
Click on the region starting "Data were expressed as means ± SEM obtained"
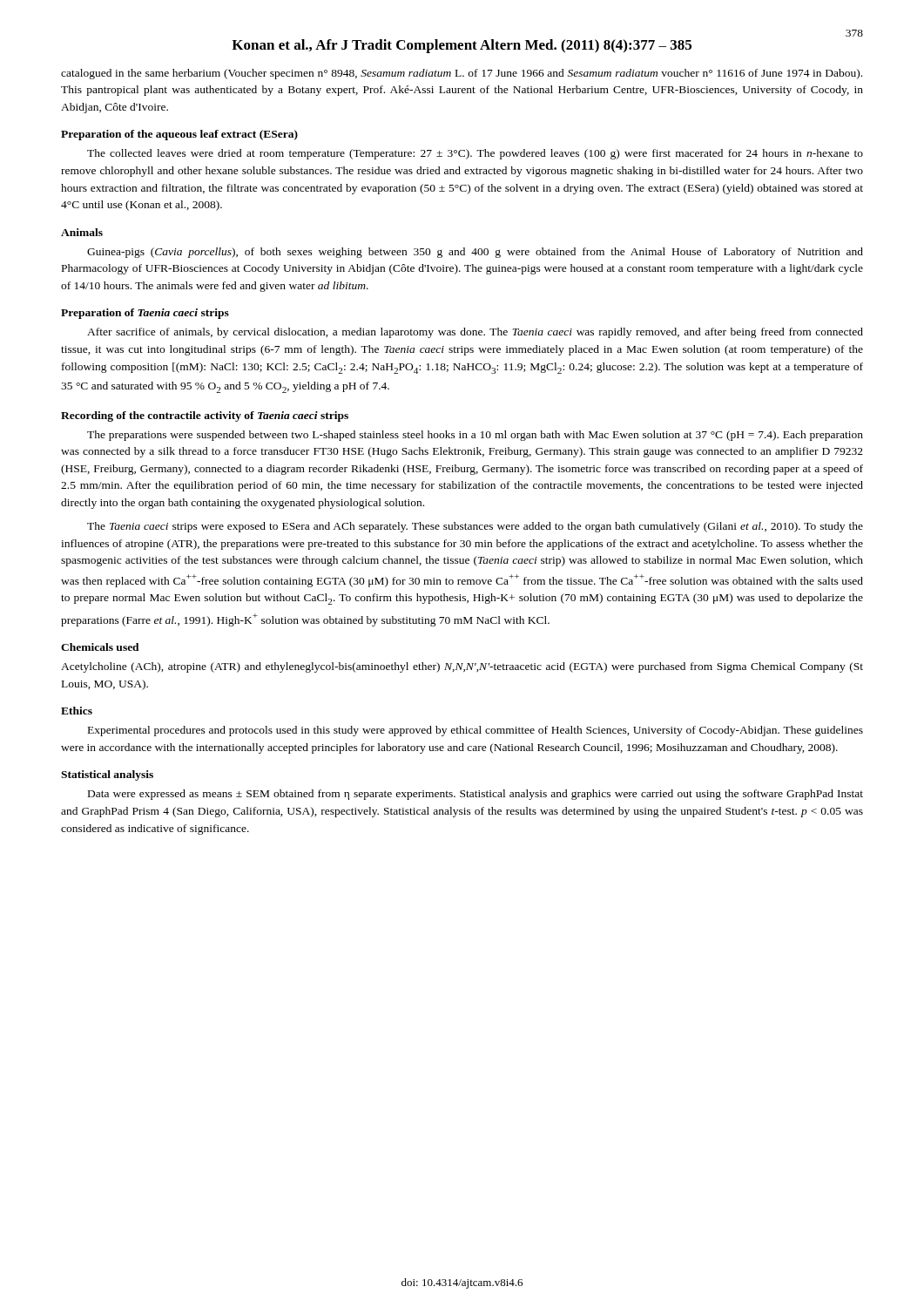point(462,811)
